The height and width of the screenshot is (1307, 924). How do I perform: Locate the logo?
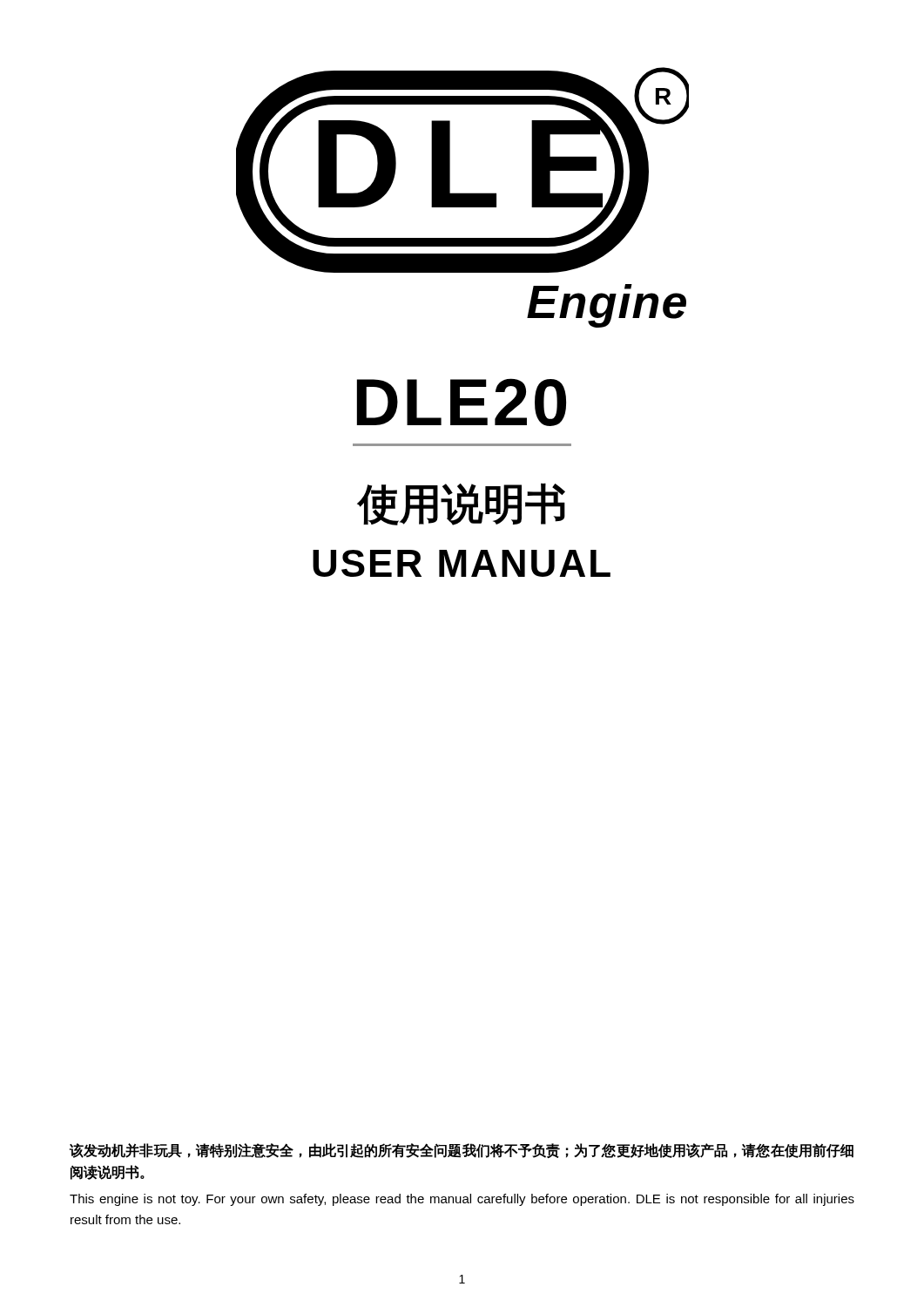[x=462, y=195]
